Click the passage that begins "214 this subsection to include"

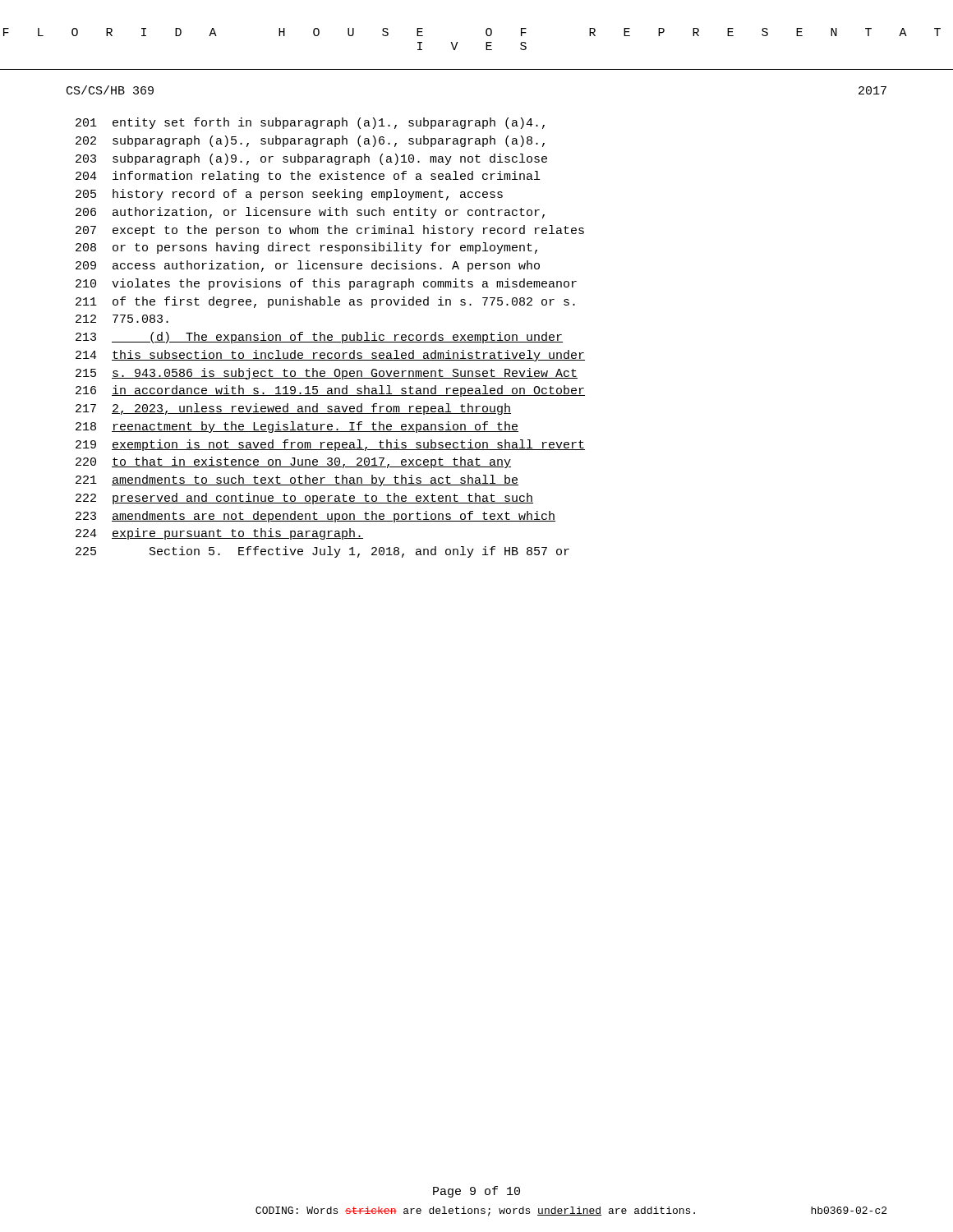(x=476, y=356)
